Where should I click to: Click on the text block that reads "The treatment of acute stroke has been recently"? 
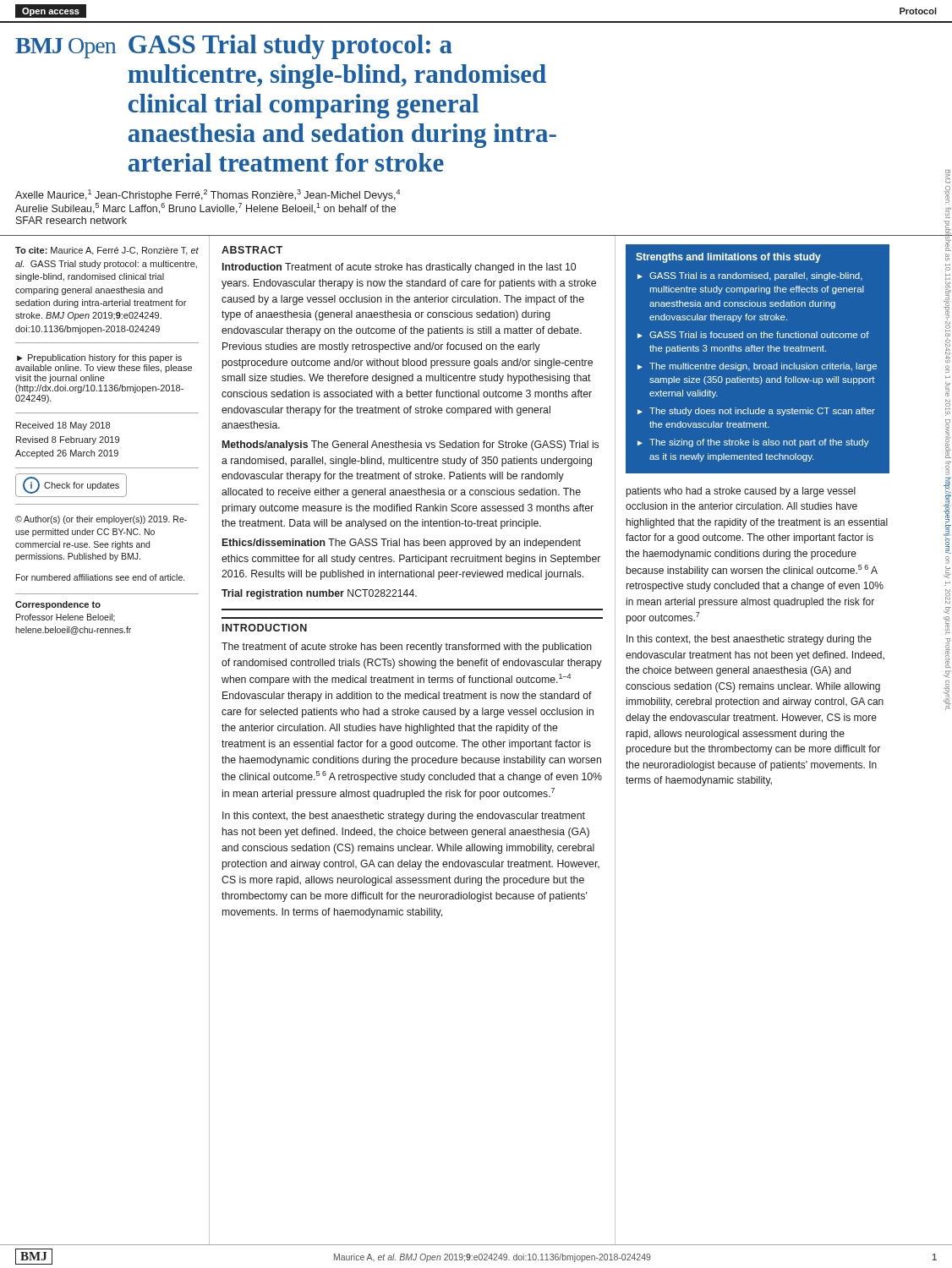point(412,780)
